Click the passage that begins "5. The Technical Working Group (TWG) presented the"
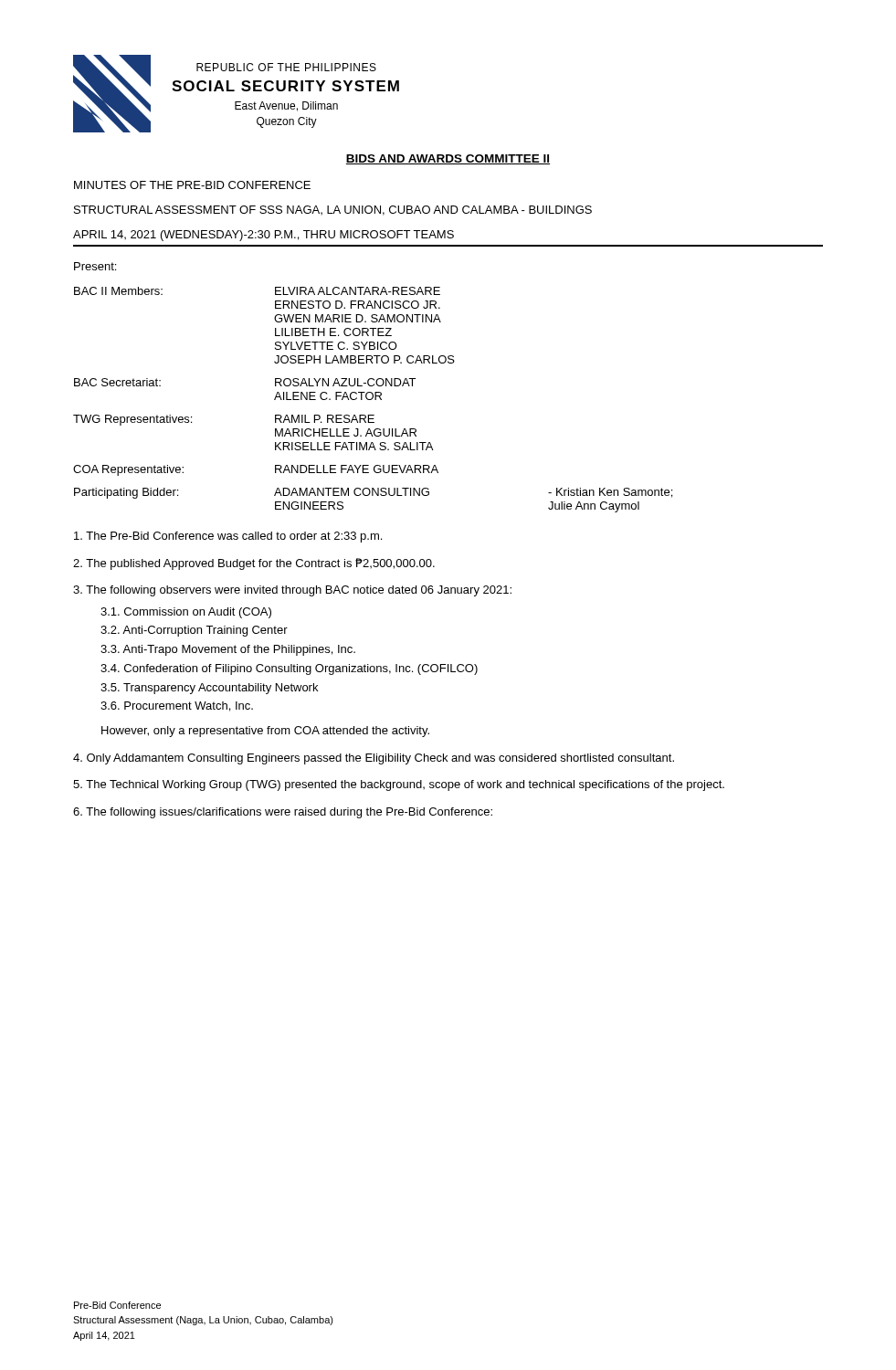The width and height of the screenshot is (896, 1370). 399,784
